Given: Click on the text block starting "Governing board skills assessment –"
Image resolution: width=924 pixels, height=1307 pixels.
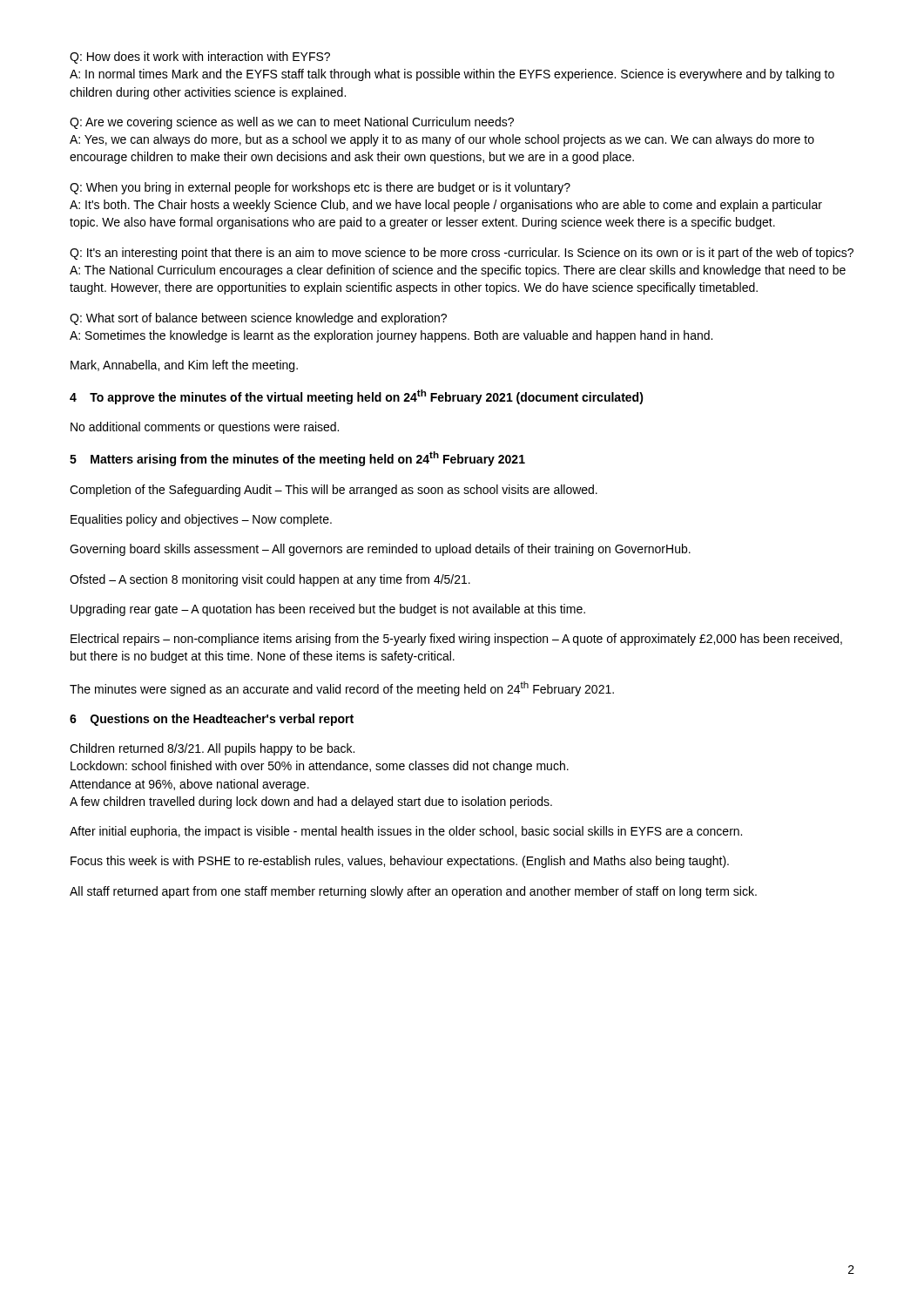Looking at the screenshot, I should pos(462,549).
